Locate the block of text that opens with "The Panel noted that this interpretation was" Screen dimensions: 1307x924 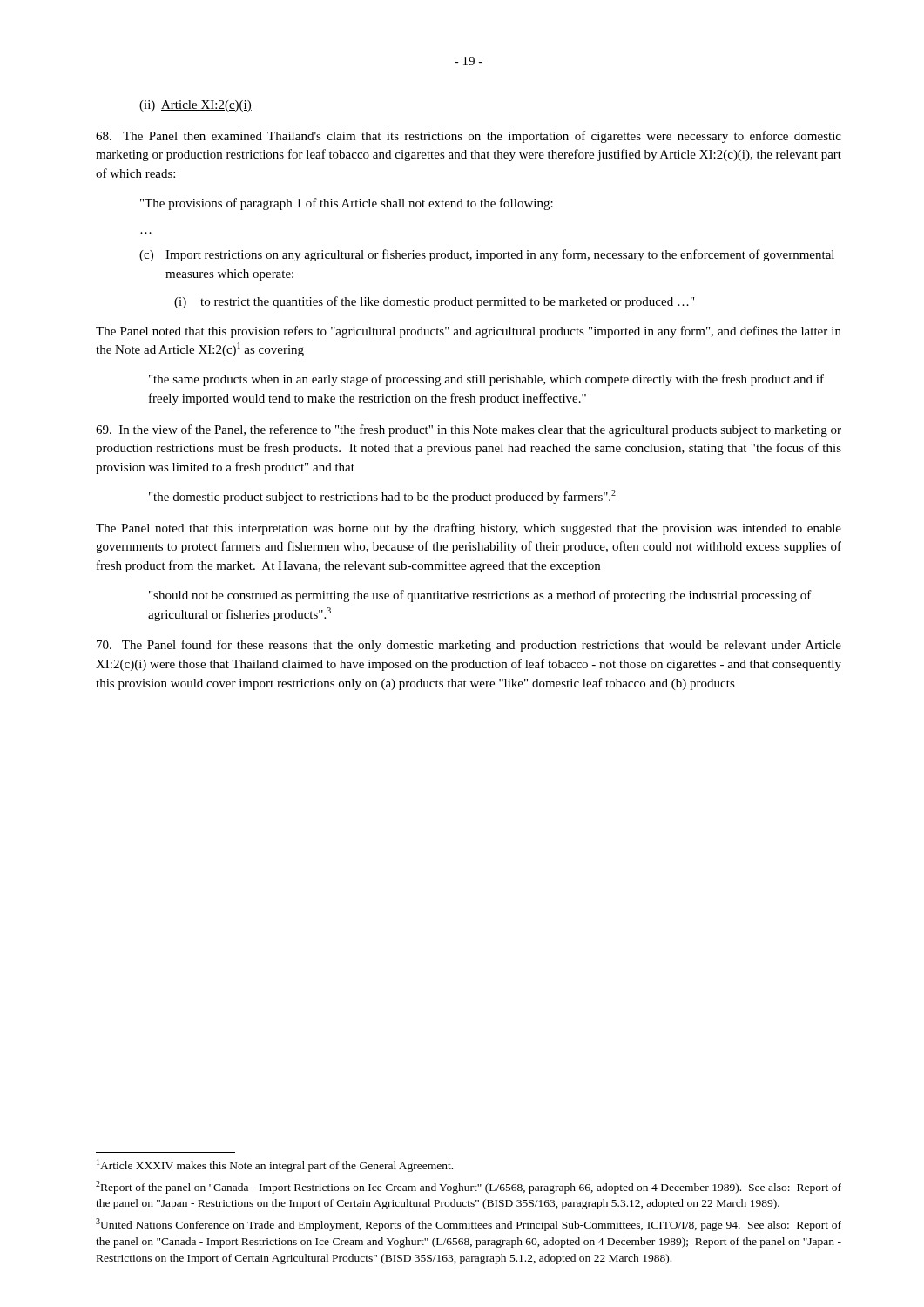[x=469, y=547]
